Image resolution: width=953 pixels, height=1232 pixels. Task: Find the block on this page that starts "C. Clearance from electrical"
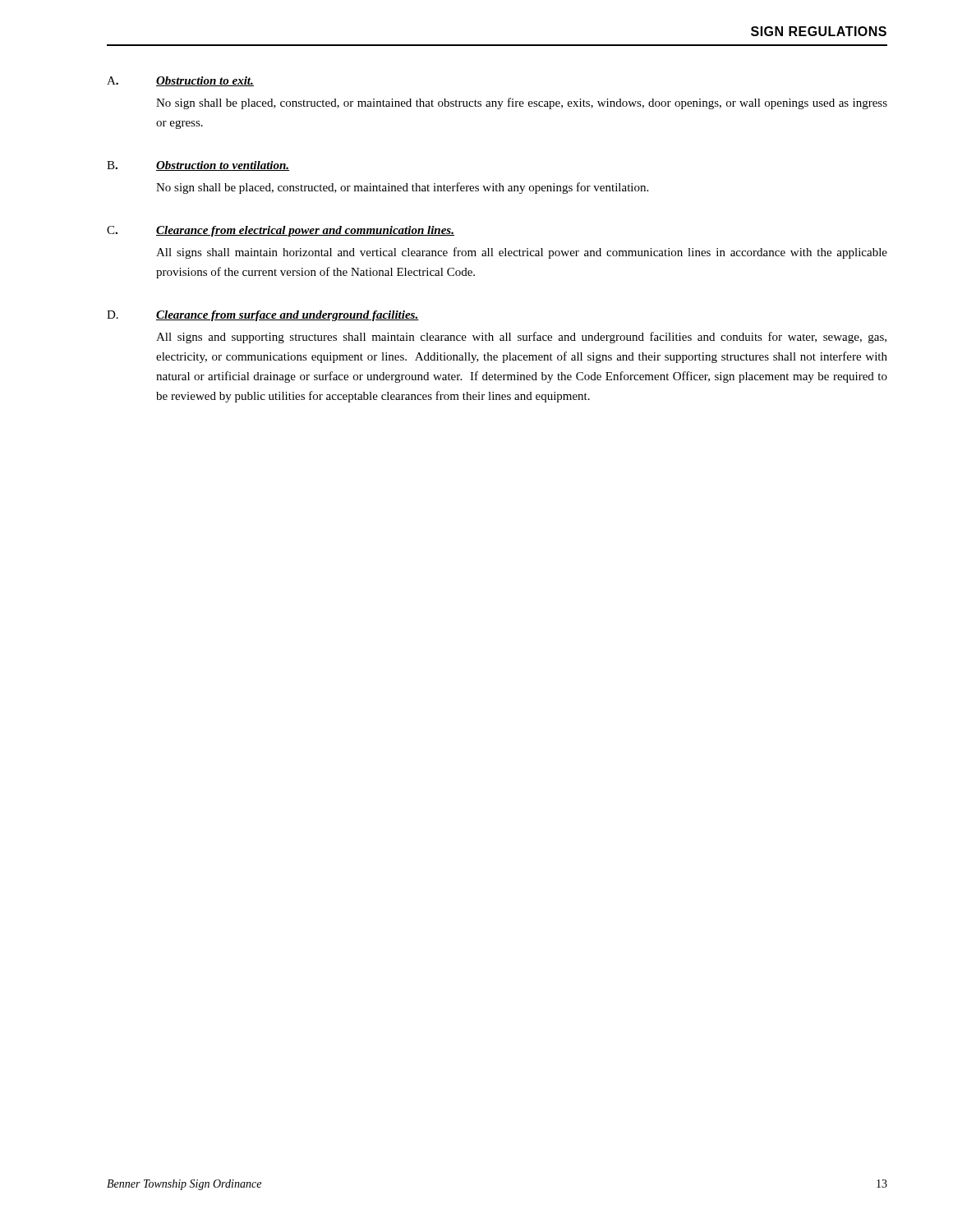(x=497, y=253)
